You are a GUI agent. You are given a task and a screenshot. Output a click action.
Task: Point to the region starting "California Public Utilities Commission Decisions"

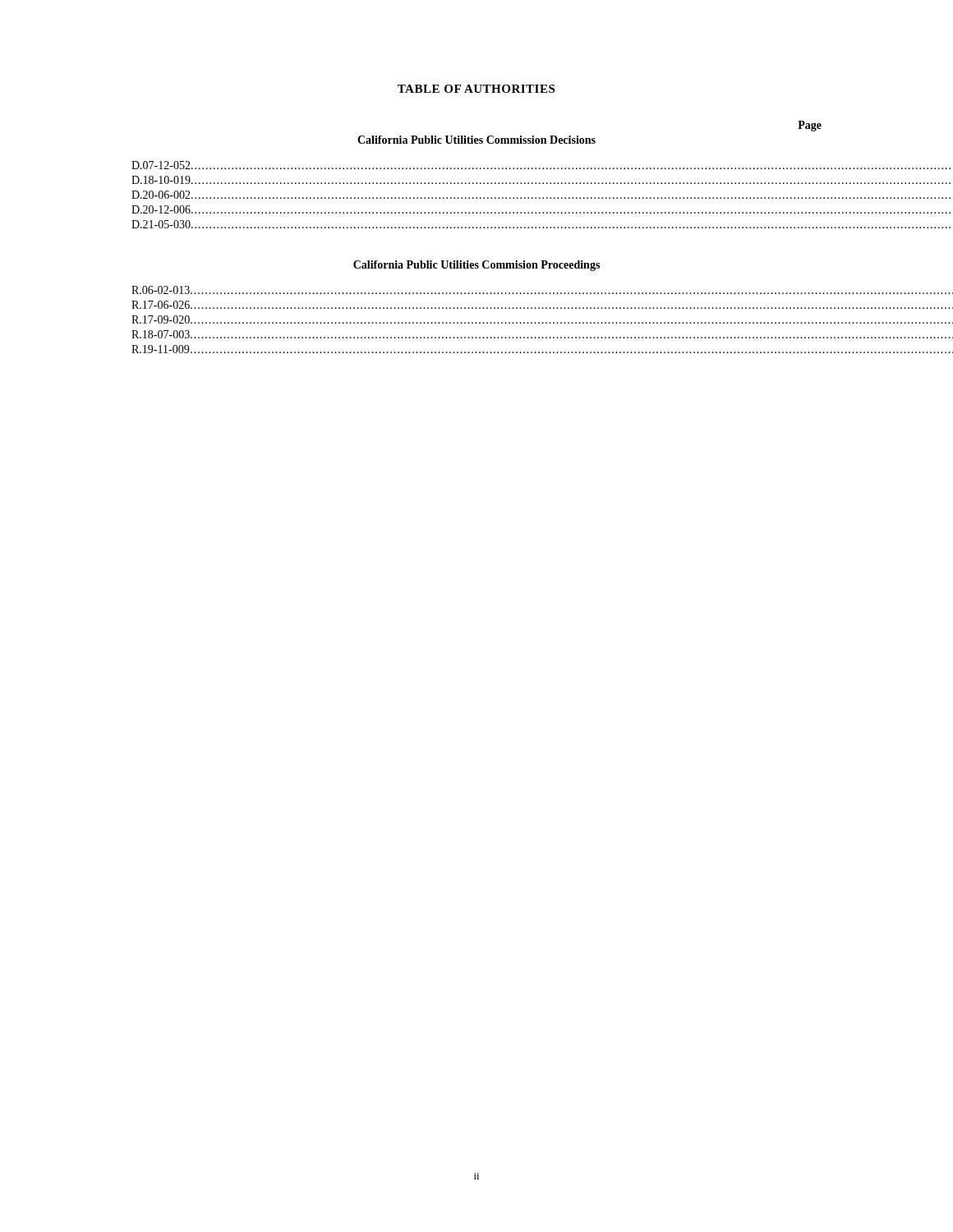point(476,140)
